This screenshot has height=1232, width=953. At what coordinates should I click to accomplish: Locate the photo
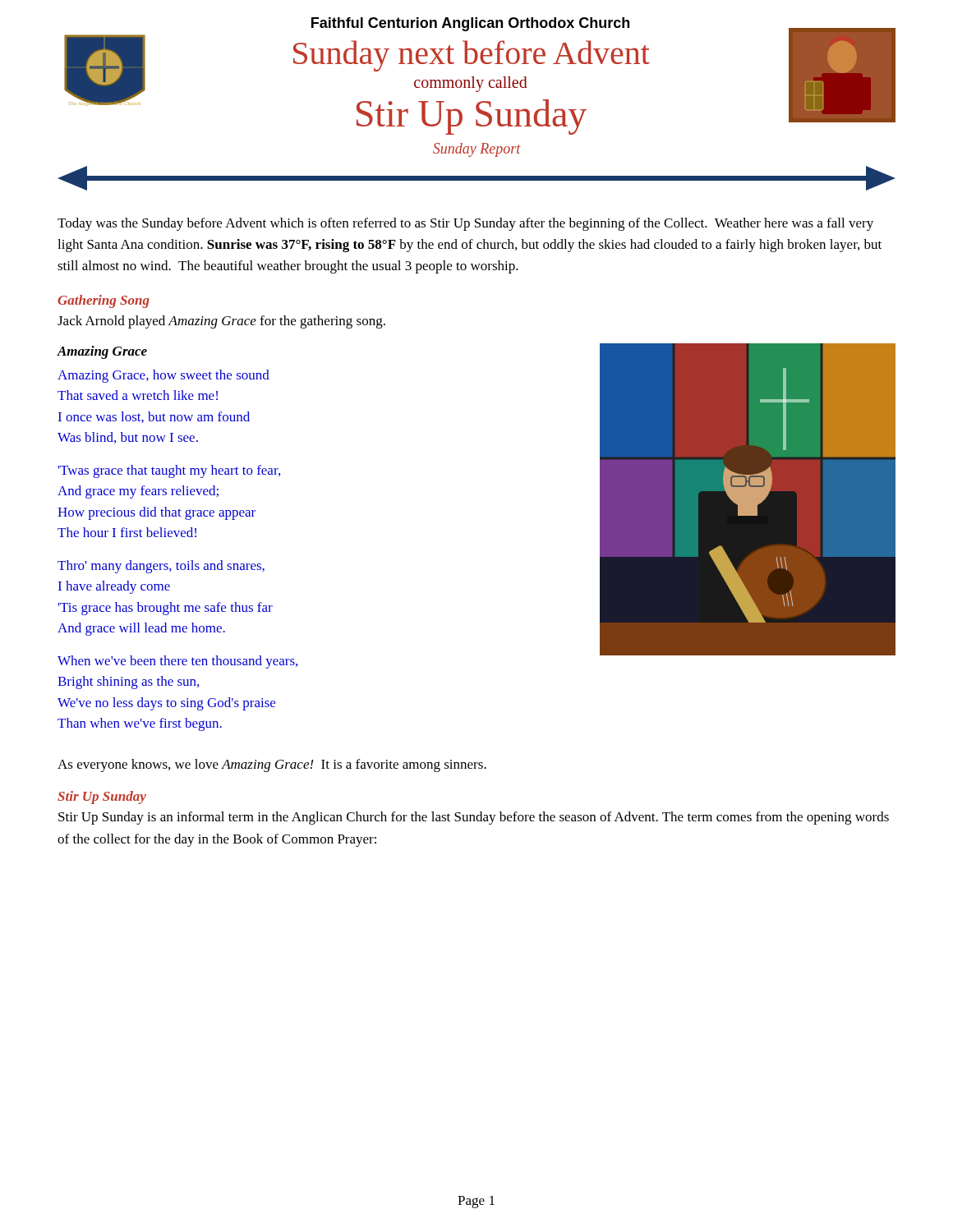(x=748, y=499)
